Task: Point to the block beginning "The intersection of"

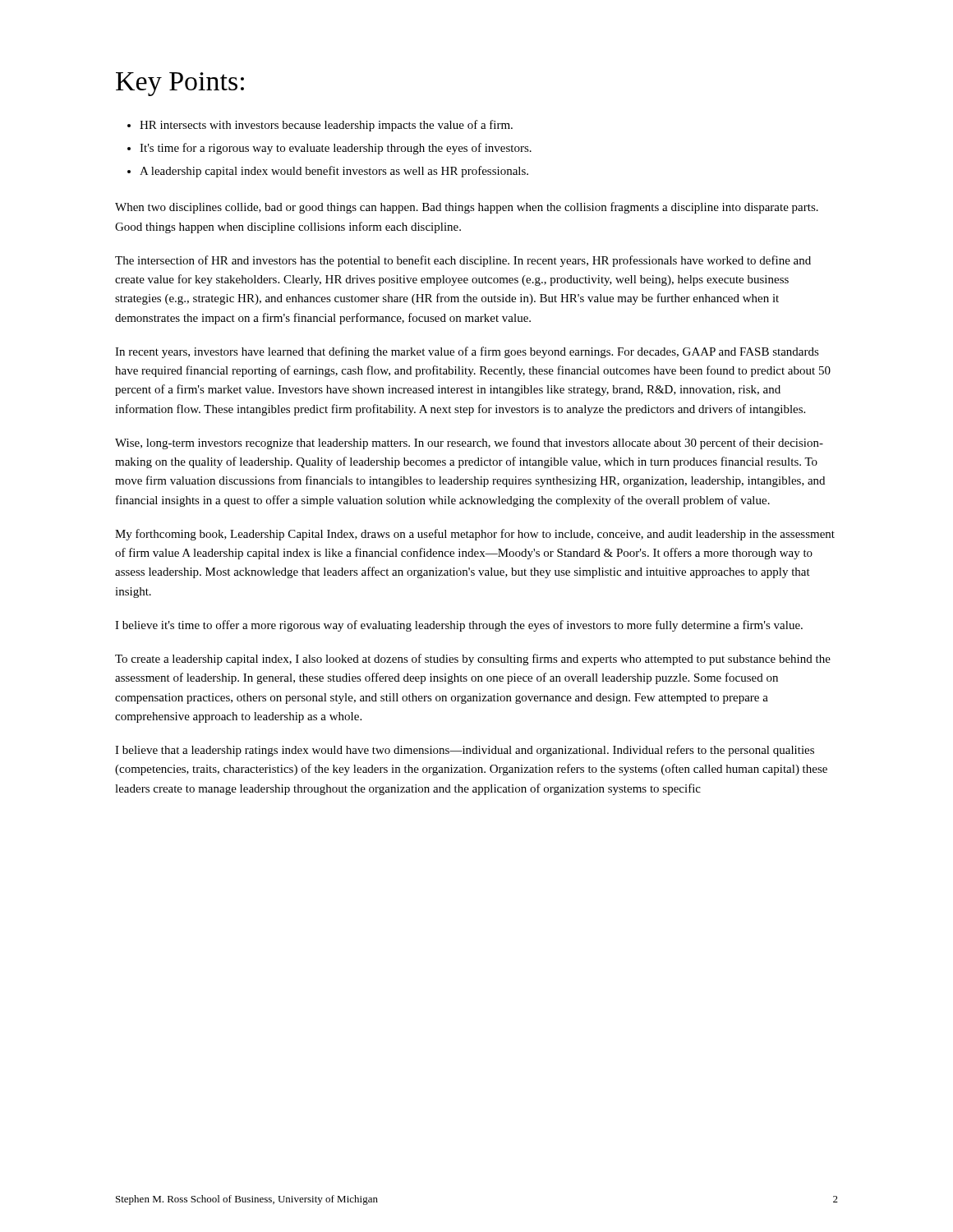Action: pos(463,289)
